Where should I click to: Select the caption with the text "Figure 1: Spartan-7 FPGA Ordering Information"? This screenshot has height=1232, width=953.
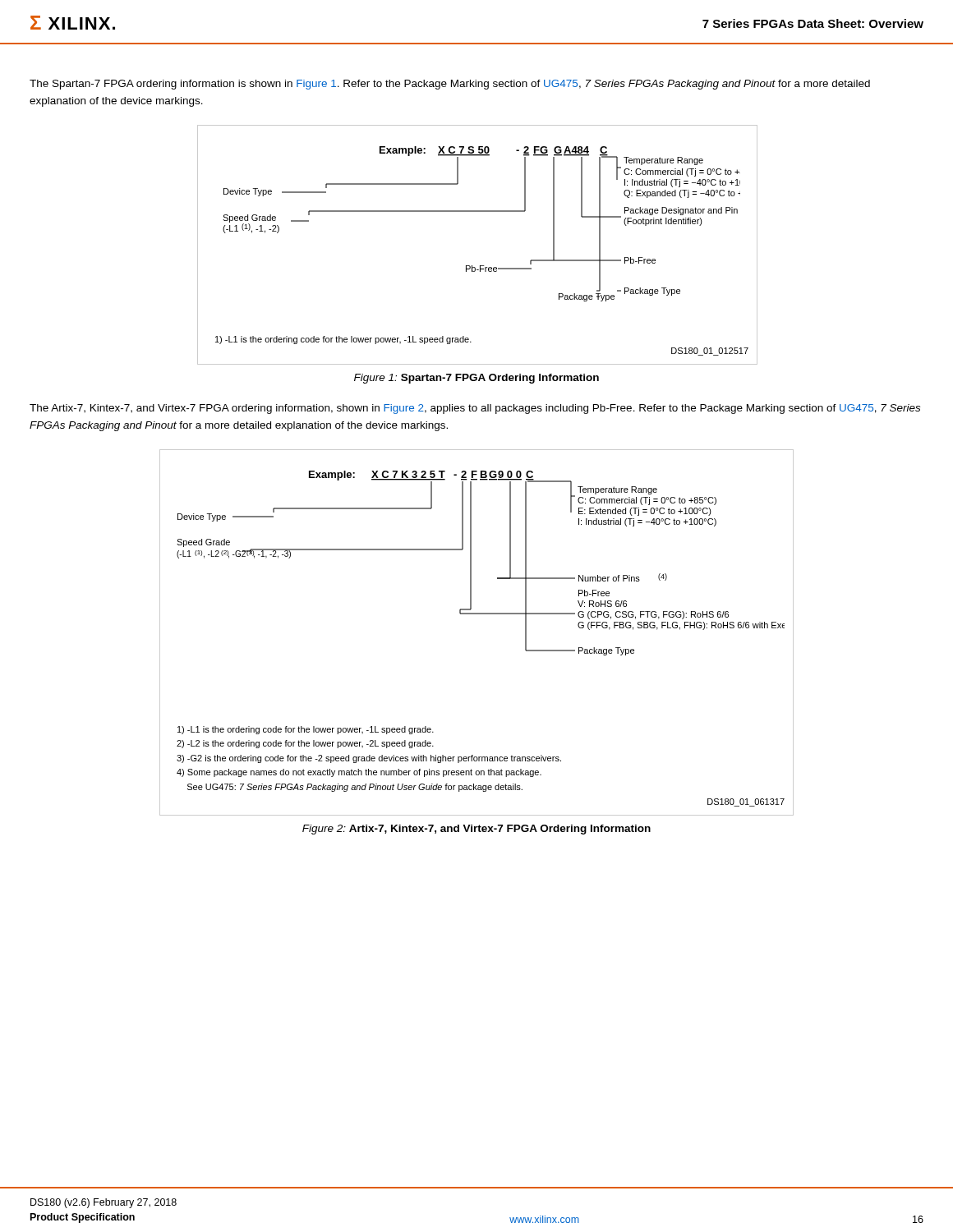[476, 377]
